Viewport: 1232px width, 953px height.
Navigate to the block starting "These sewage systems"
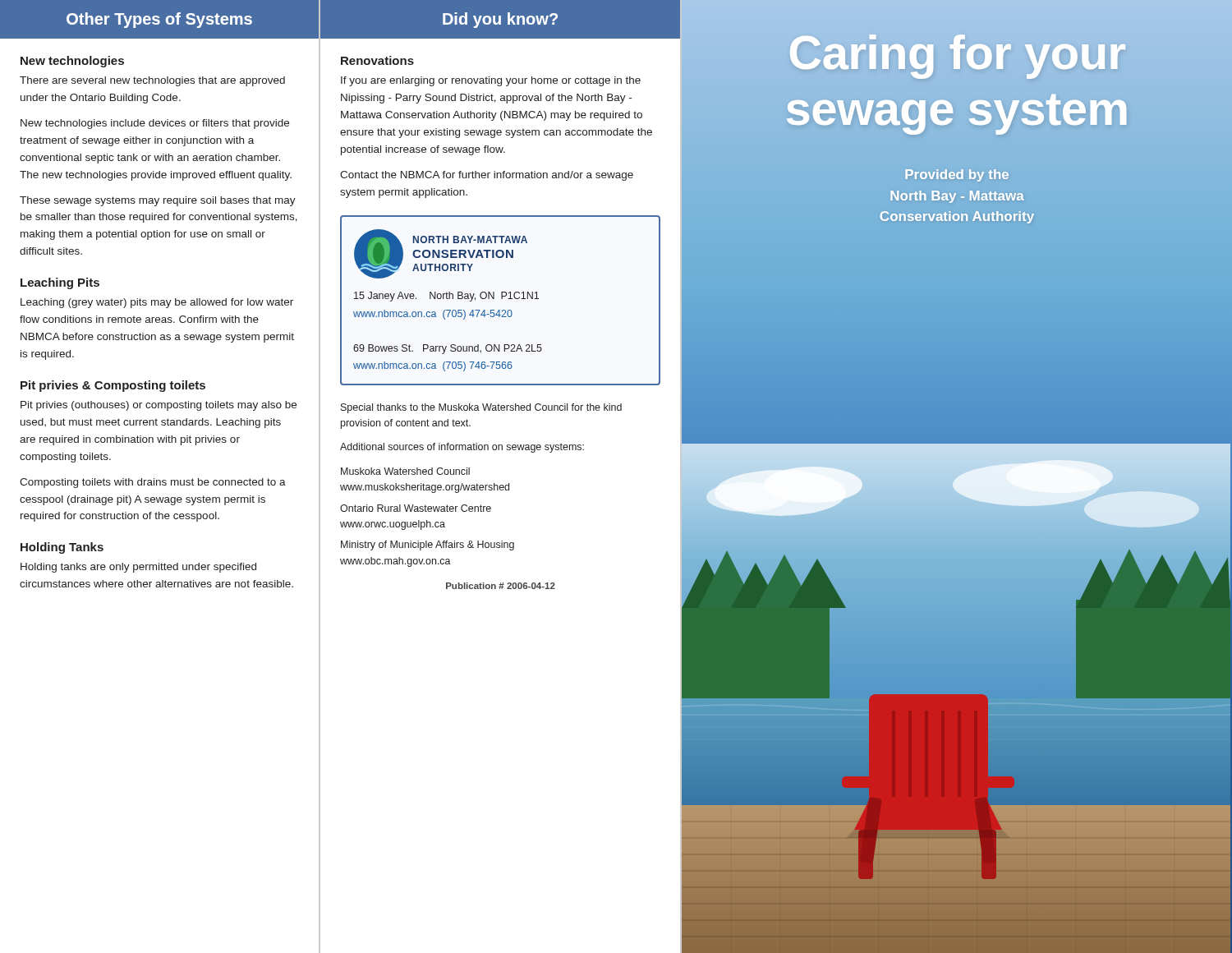pyautogui.click(x=159, y=225)
